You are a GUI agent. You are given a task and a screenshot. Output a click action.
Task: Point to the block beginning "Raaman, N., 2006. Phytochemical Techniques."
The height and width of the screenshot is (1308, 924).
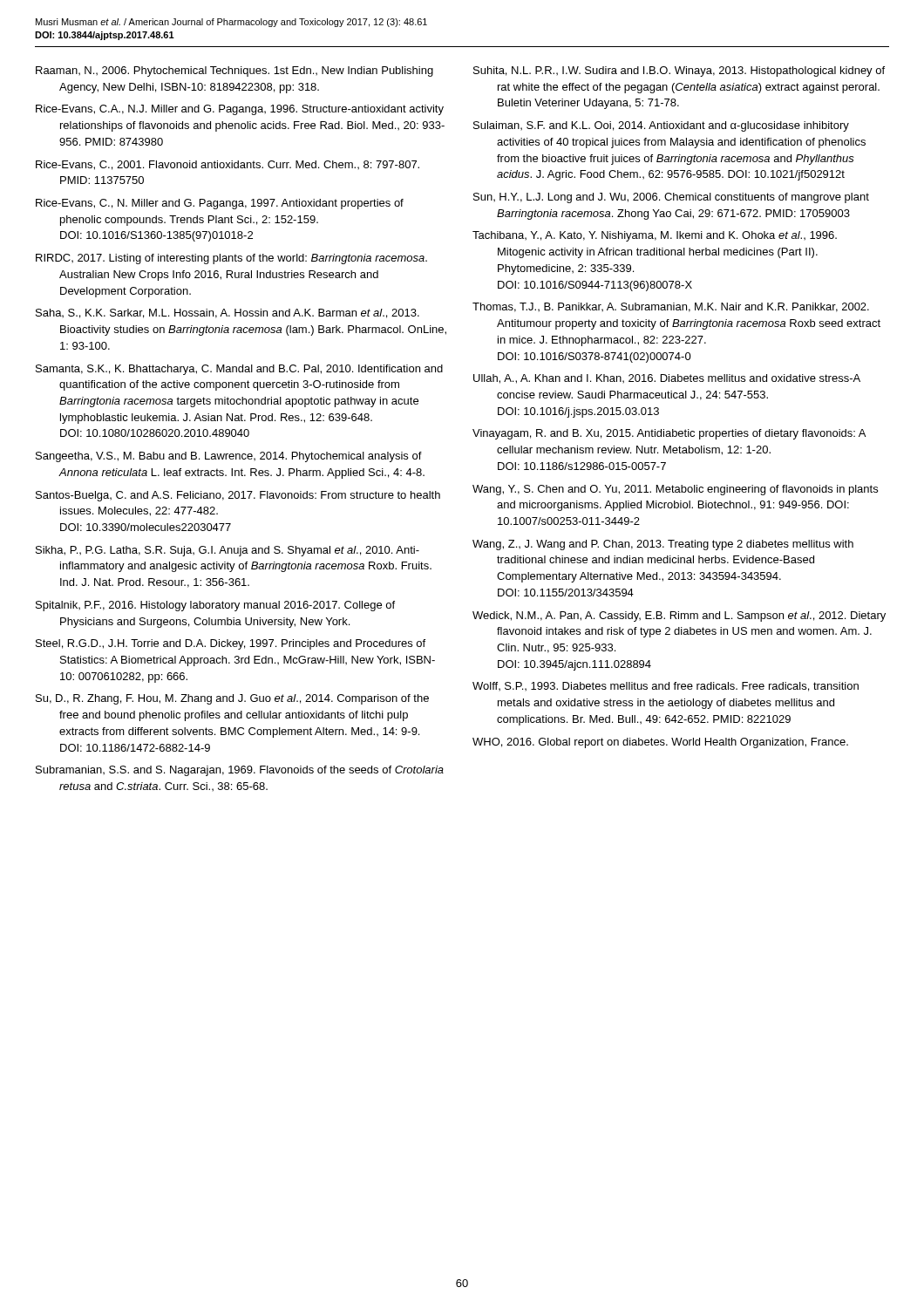coord(234,78)
